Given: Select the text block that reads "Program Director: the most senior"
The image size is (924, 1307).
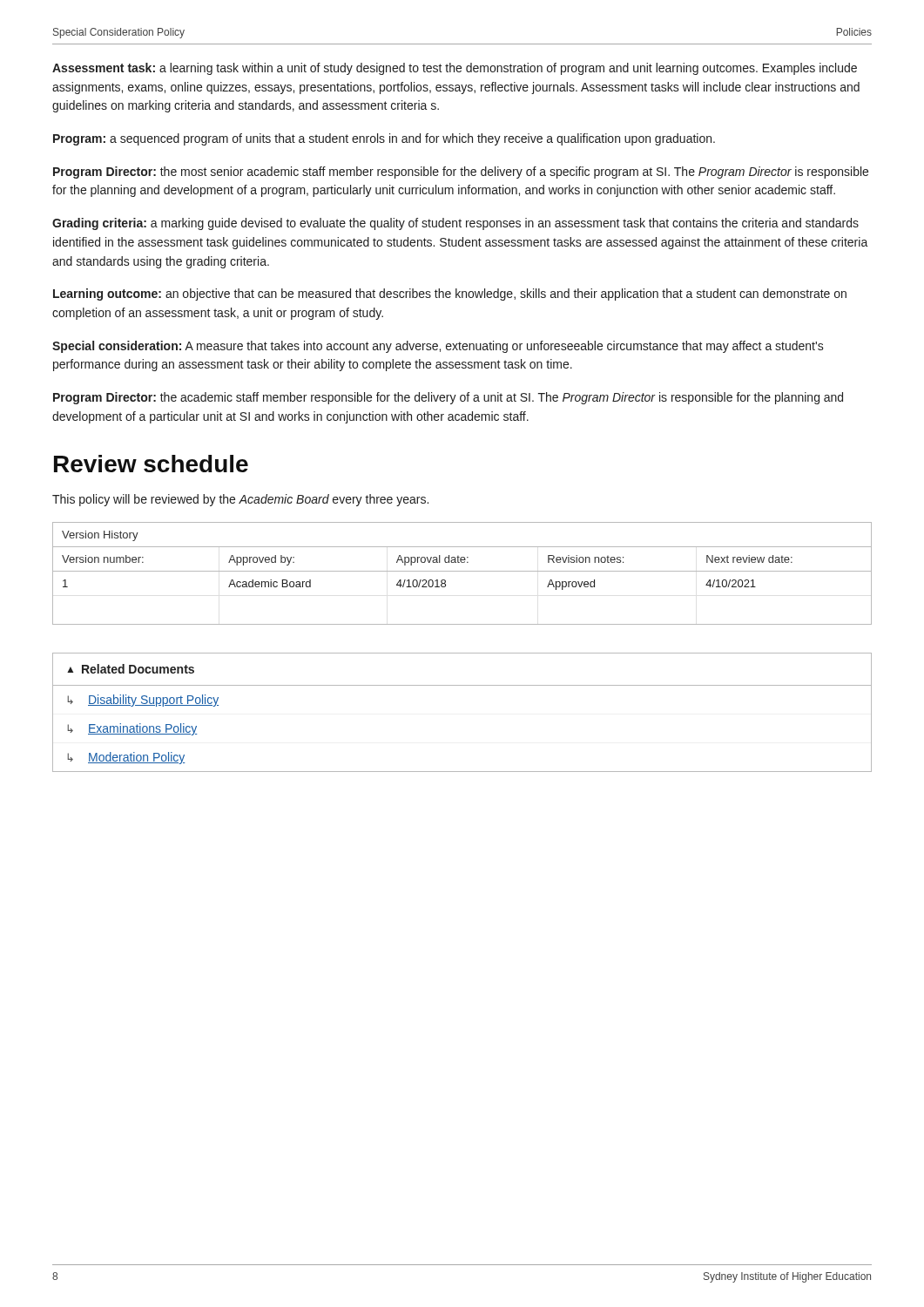Looking at the screenshot, I should click(x=461, y=181).
